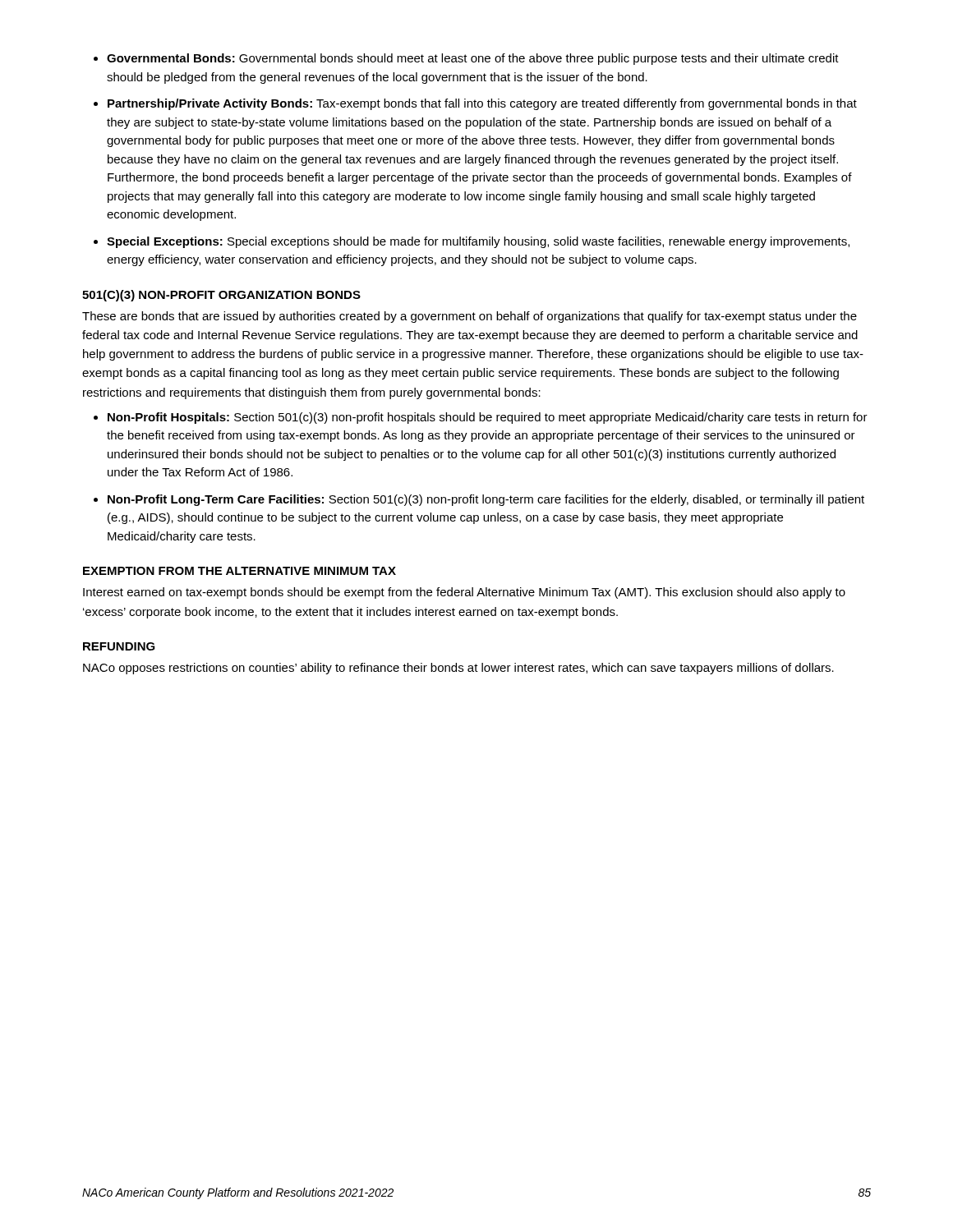Select the block starting "Partnership/Private Activity Bonds: Tax-exempt bonds that fall"
The image size is (953, 1232).
pos(482,158)
